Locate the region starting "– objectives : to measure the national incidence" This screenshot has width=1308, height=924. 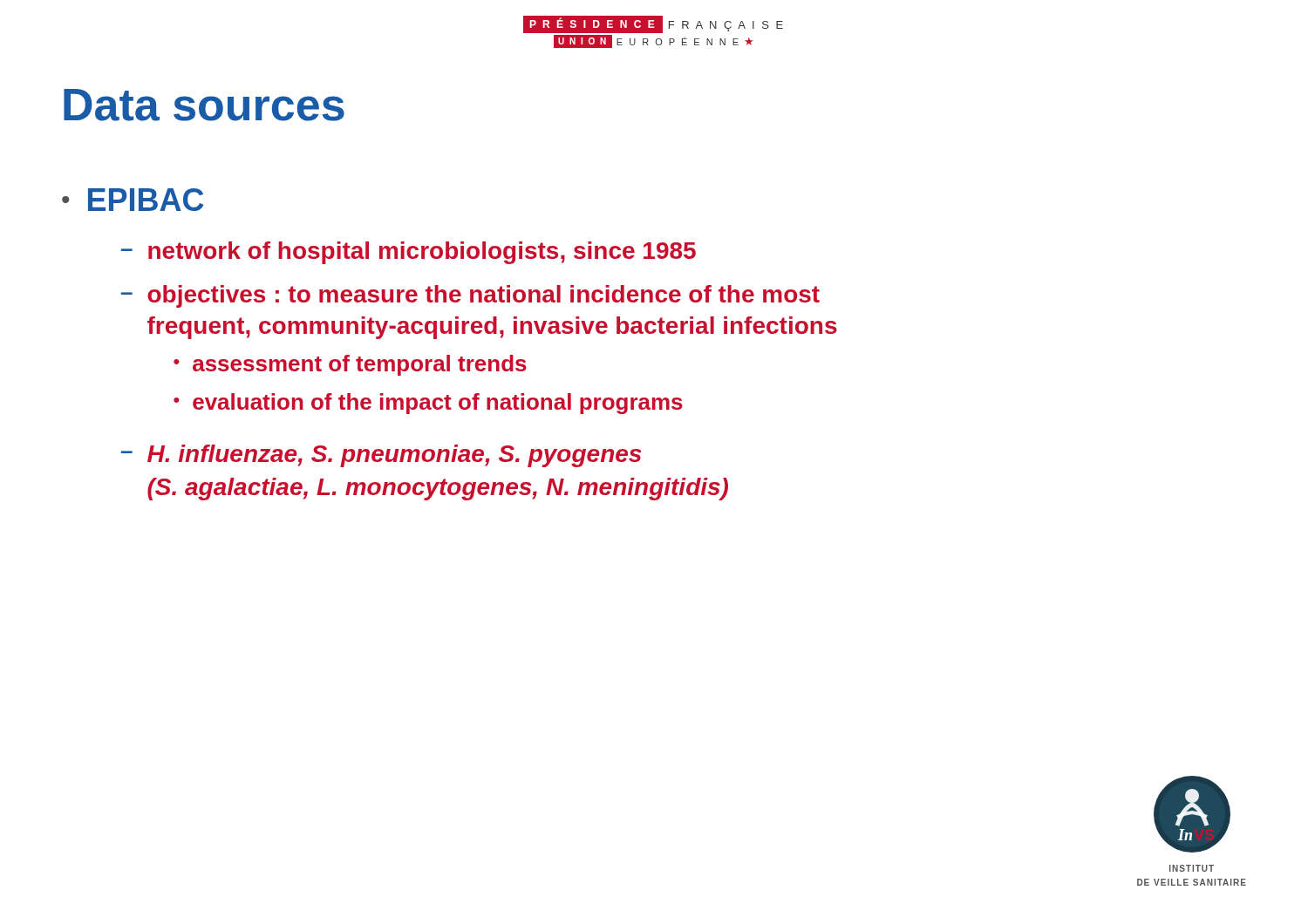[479, 352]
